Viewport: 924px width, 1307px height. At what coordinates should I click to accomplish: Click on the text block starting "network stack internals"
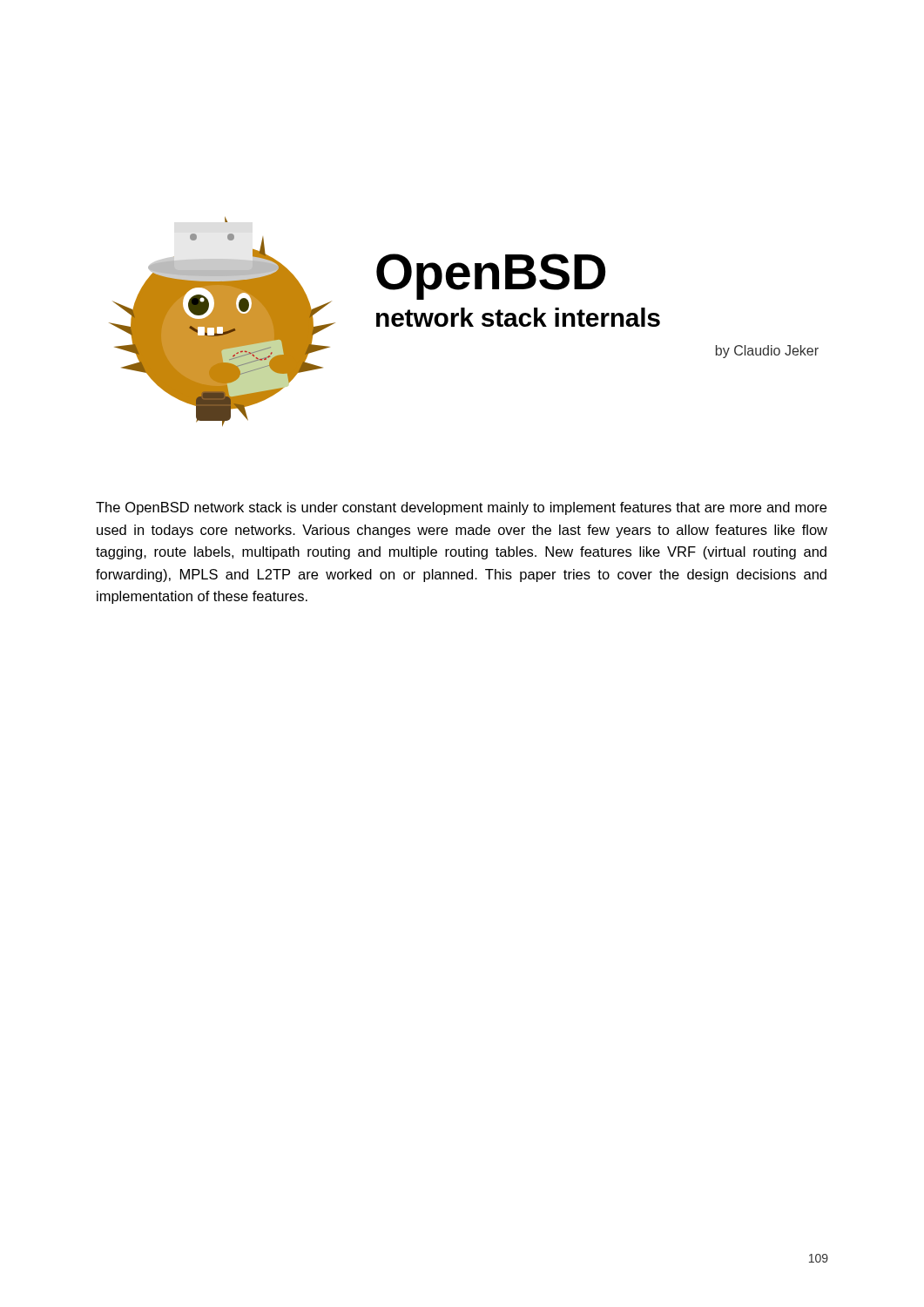click(601, 318)
